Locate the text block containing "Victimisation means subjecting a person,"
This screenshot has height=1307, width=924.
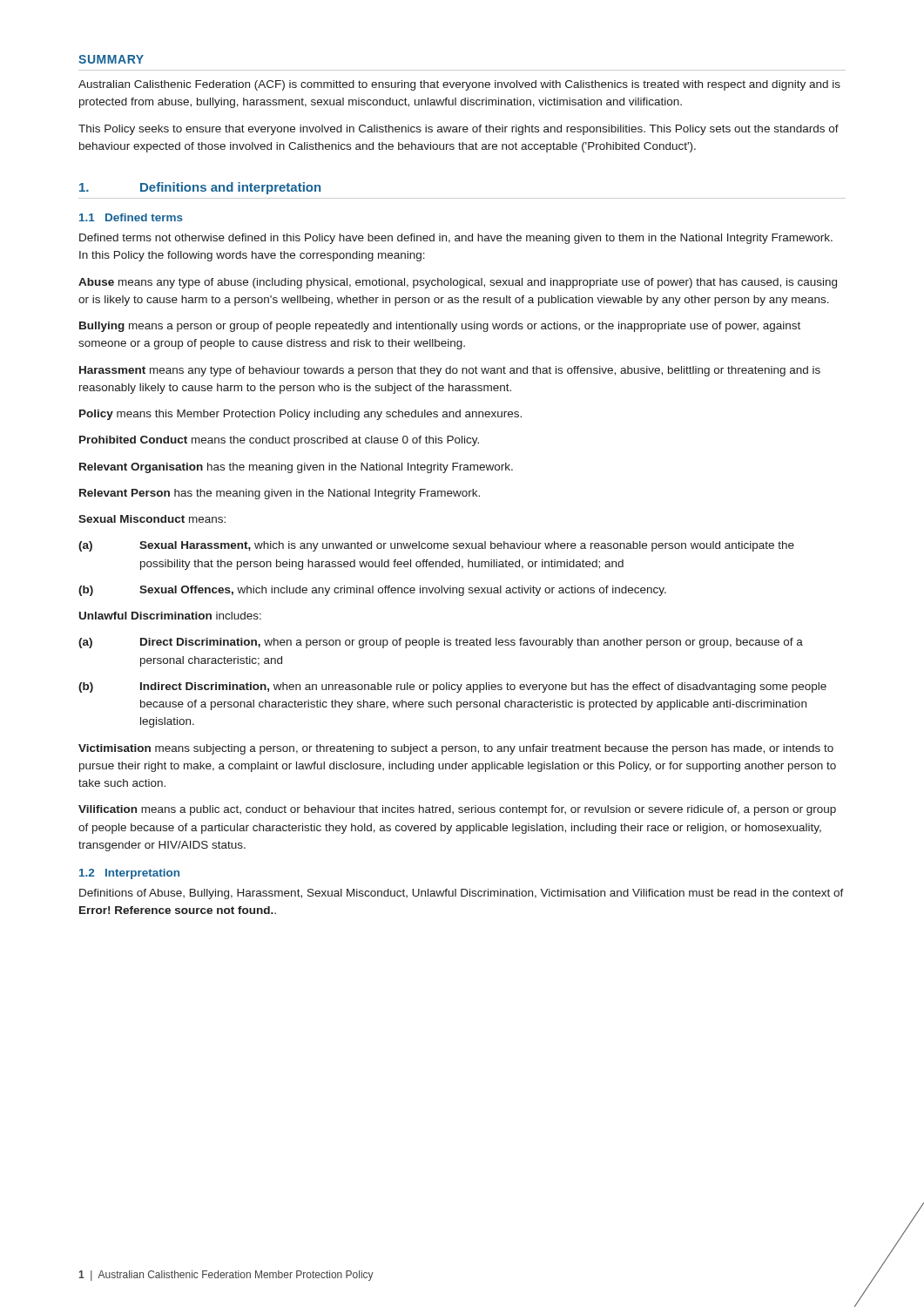tap(462, 766)
